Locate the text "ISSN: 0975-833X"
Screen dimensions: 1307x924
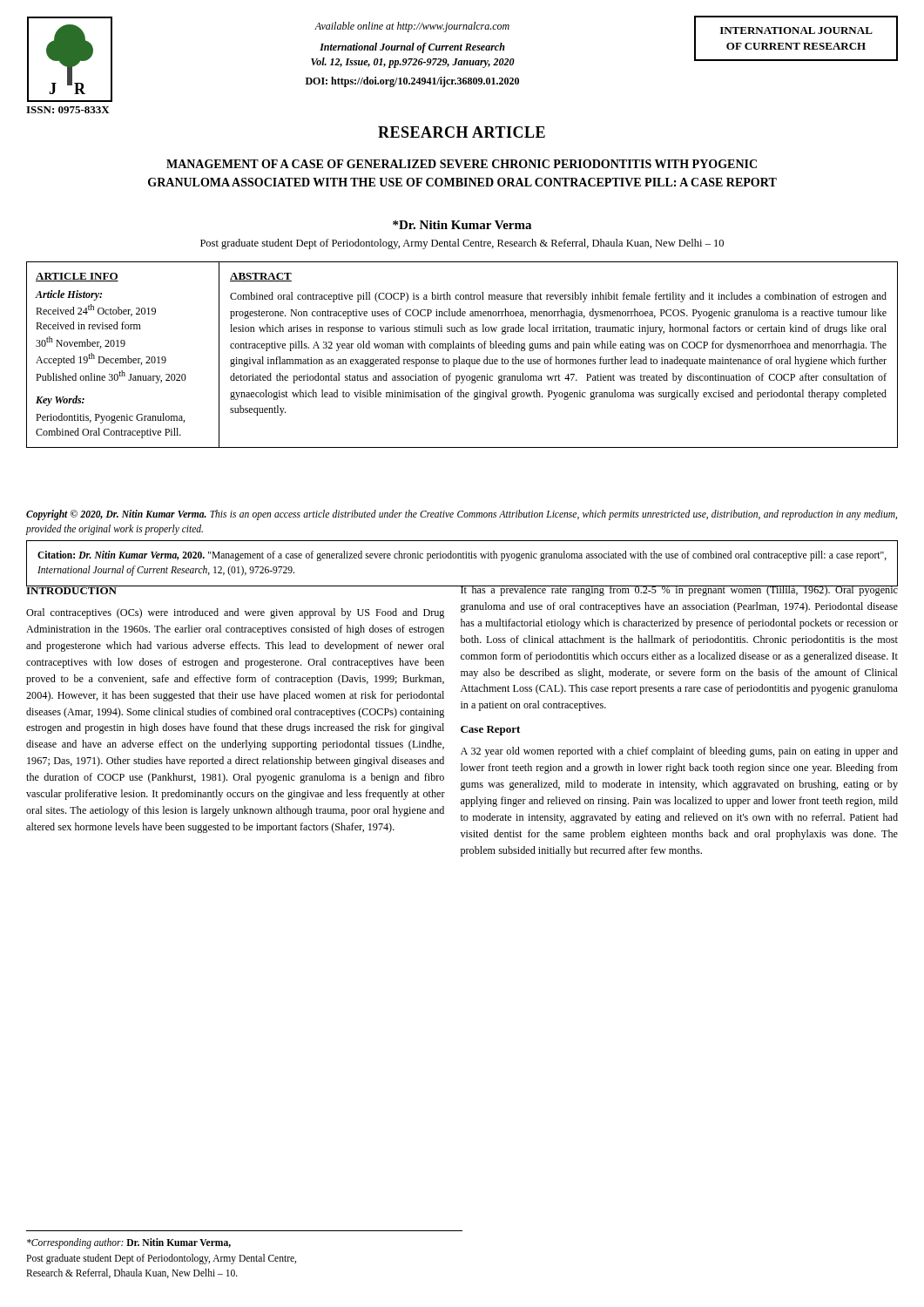coord(68,109)
